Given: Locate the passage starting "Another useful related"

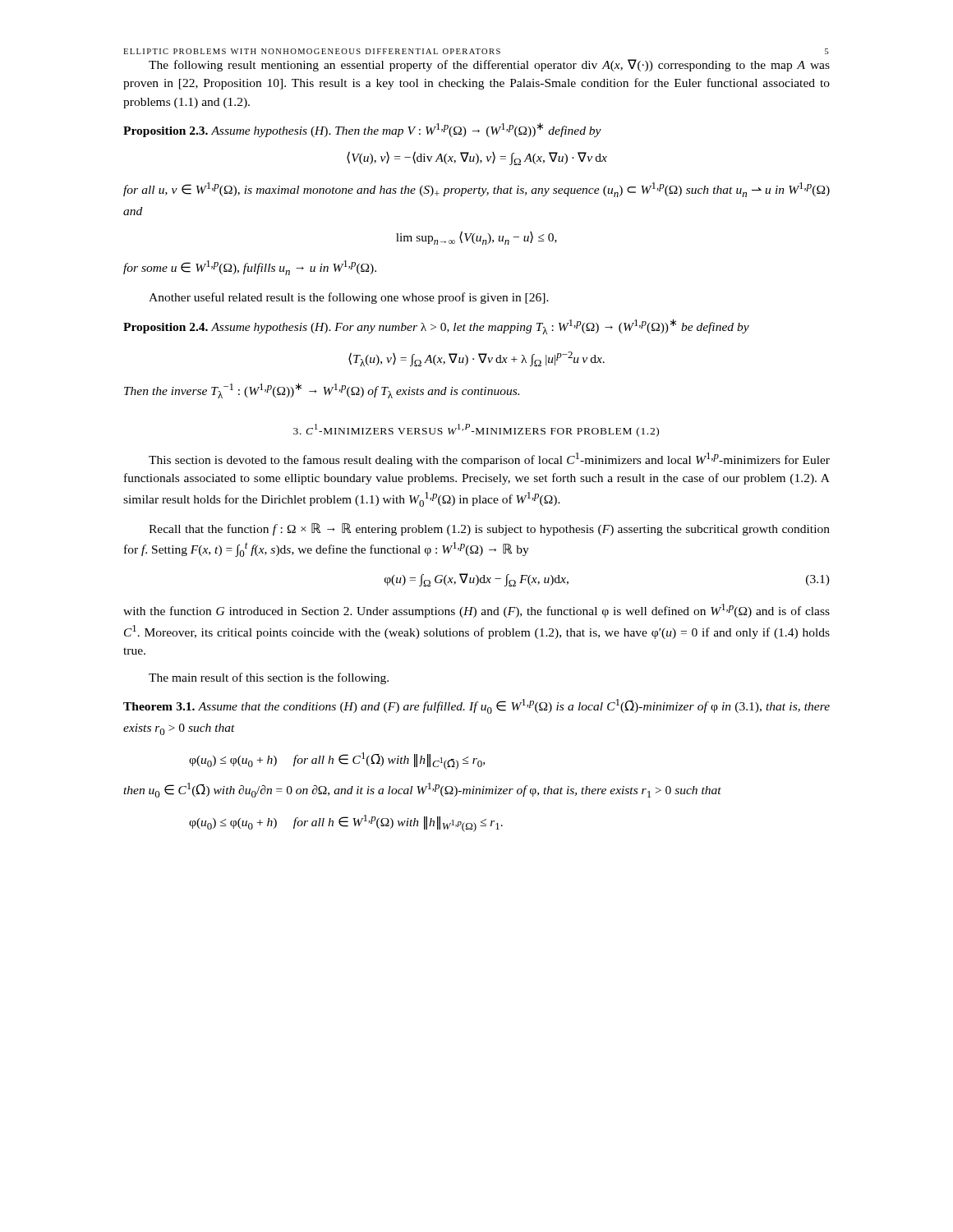Looking at the screenshot, I should click(476, 298).
